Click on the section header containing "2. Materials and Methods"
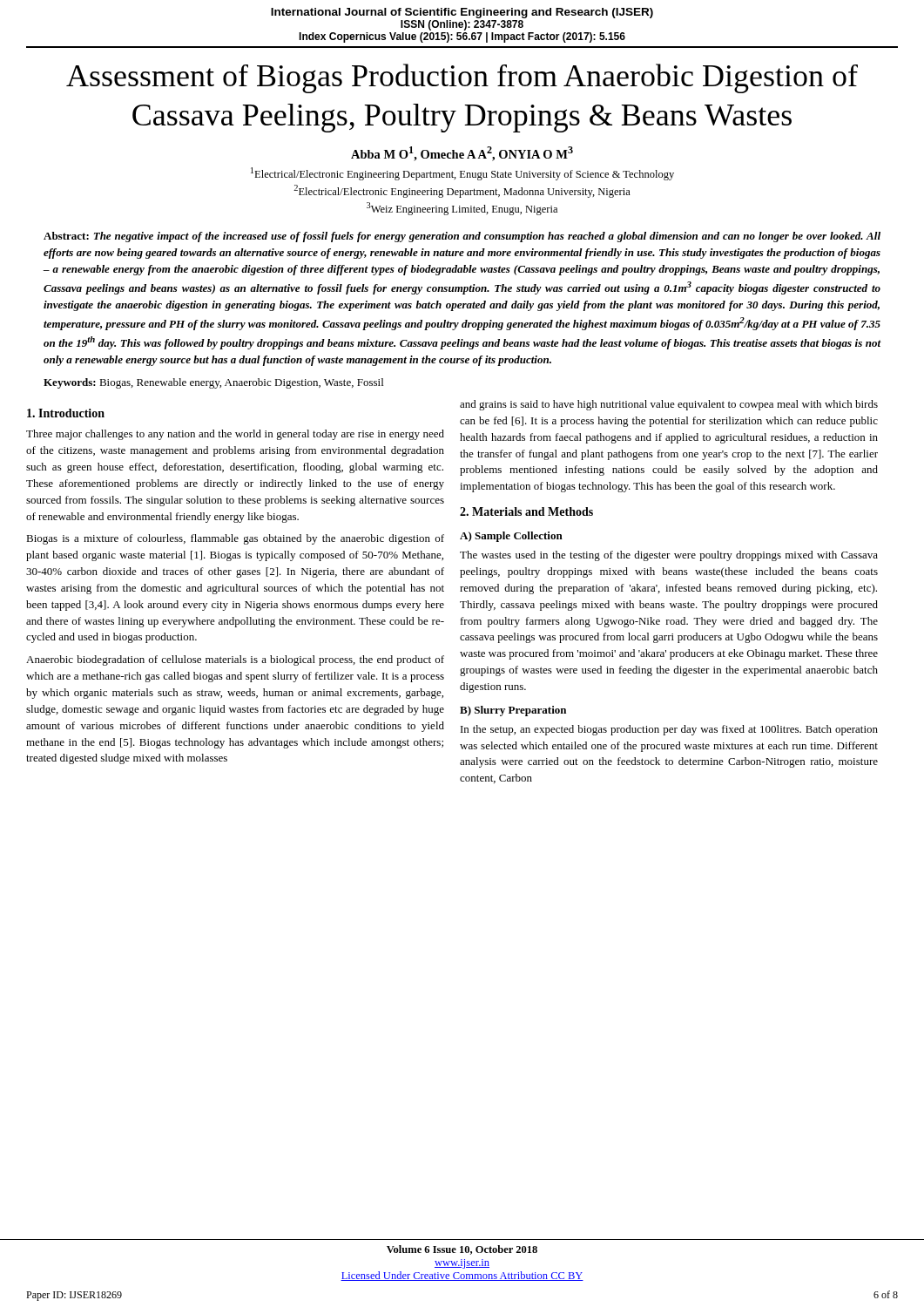This screenshot has width=924, height=1307. coord(527,512)
